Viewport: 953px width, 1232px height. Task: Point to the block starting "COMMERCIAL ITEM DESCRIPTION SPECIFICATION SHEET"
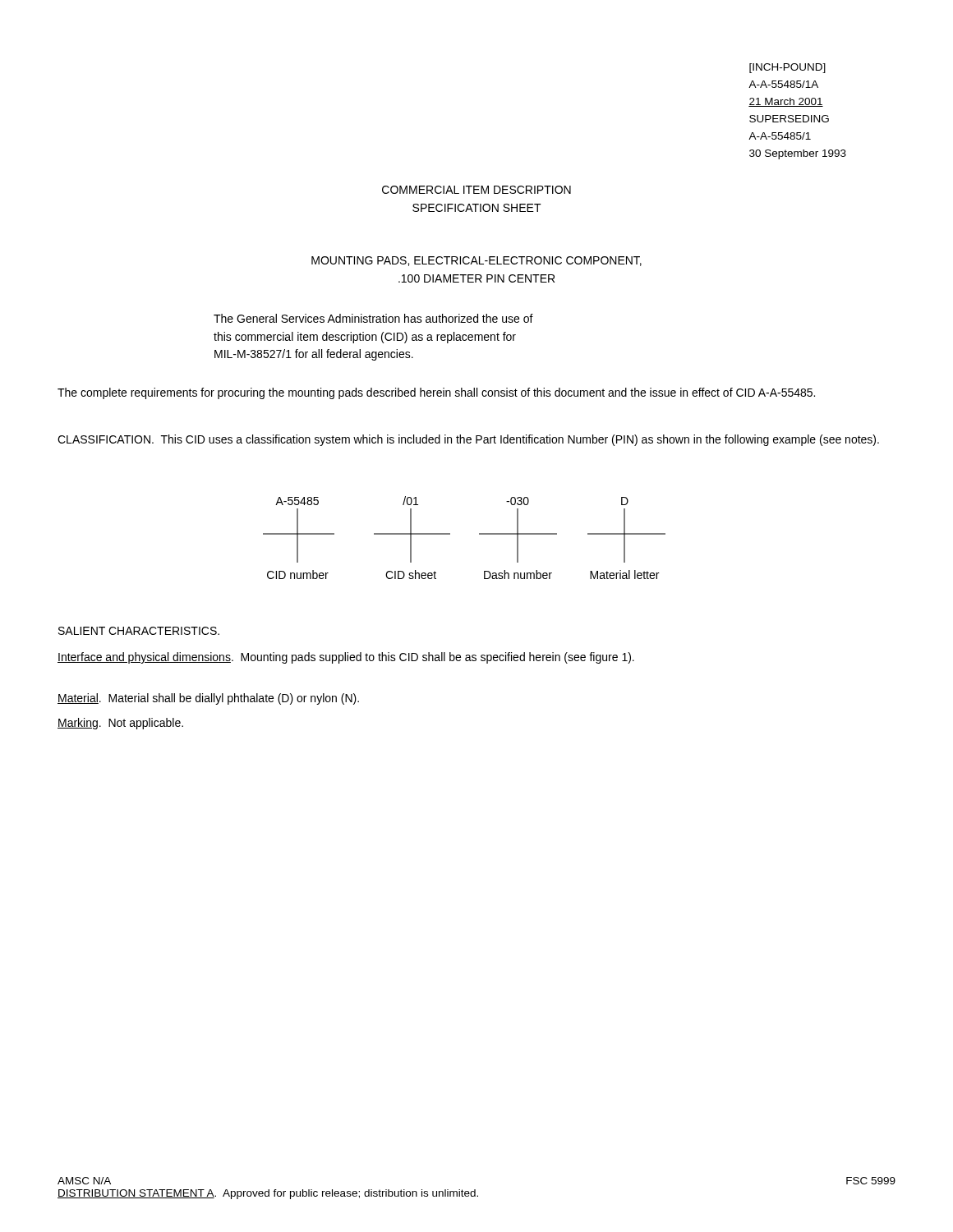coord(476,199)
